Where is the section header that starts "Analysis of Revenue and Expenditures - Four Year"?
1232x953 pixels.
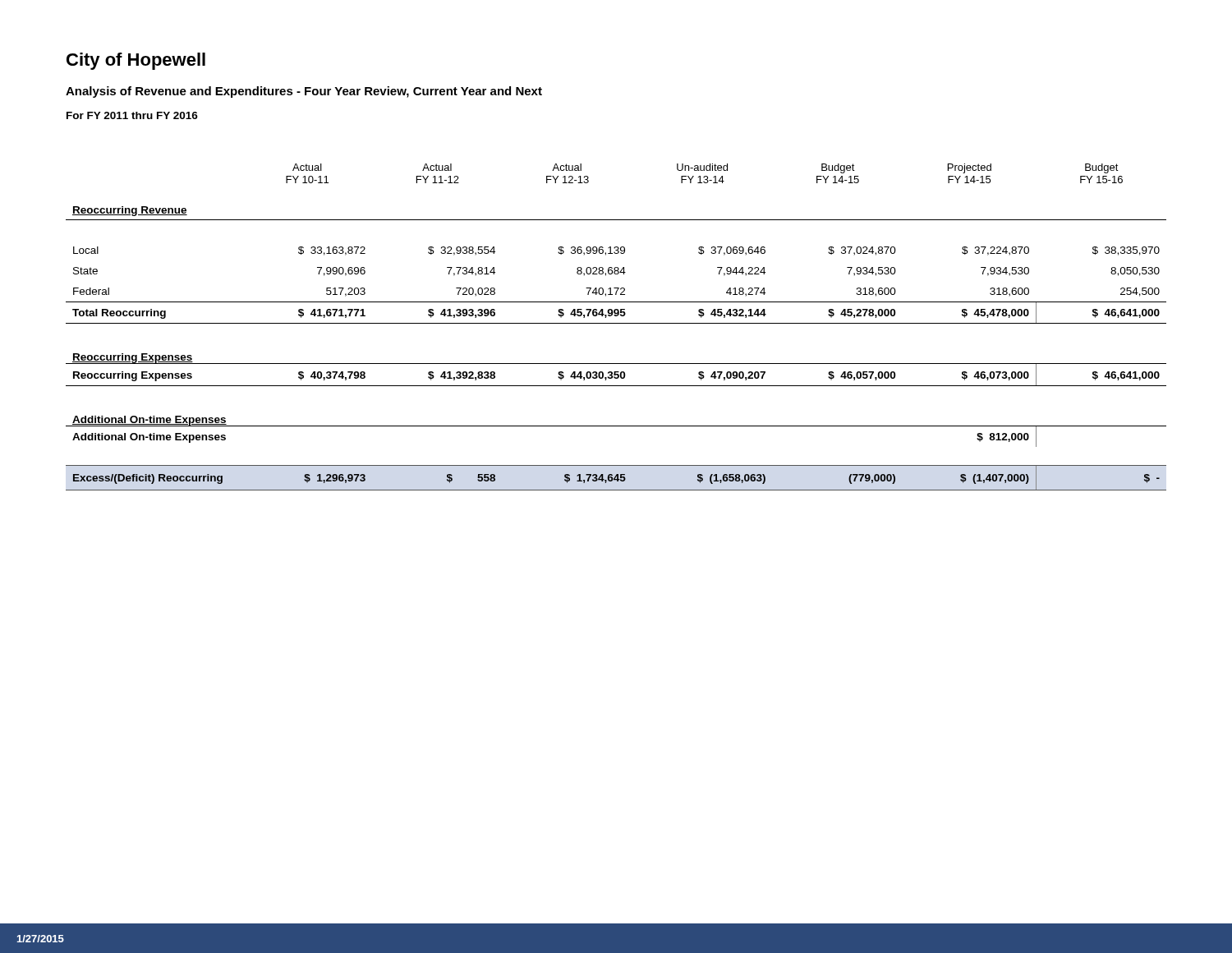tap(304, 91)
